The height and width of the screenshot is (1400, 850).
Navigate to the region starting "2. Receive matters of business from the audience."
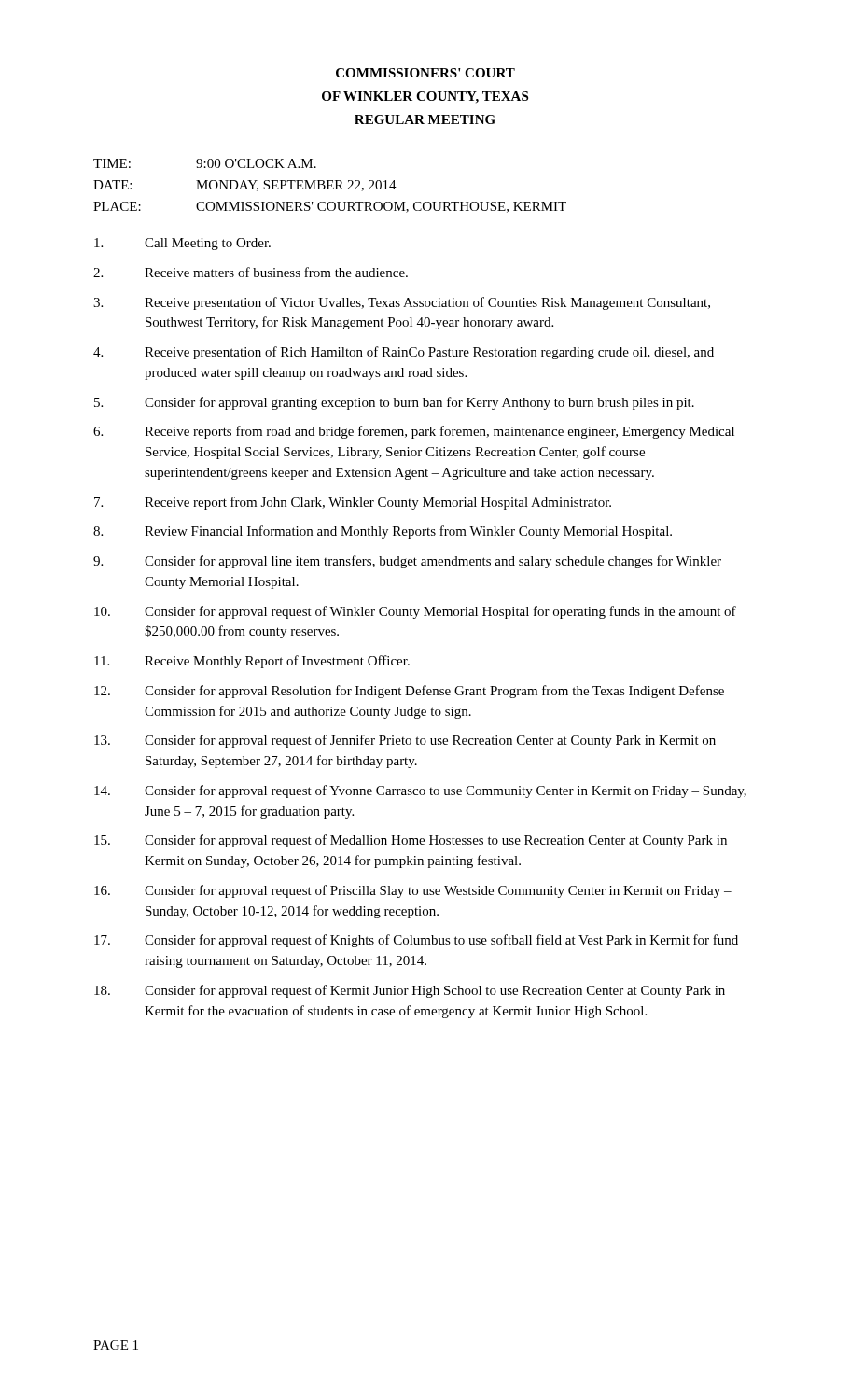(251, 272)
